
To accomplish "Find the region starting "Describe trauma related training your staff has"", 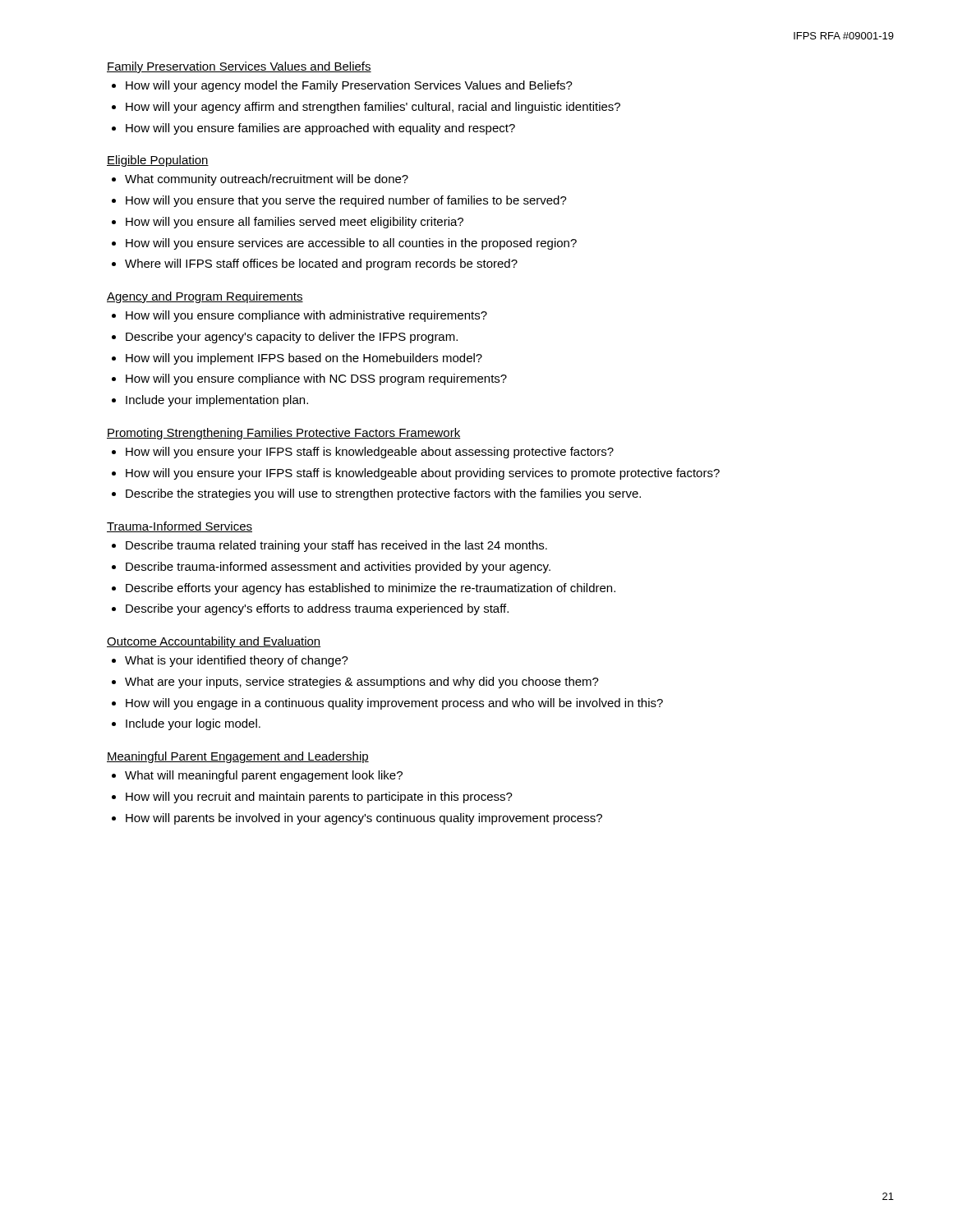I will (336, 545).
